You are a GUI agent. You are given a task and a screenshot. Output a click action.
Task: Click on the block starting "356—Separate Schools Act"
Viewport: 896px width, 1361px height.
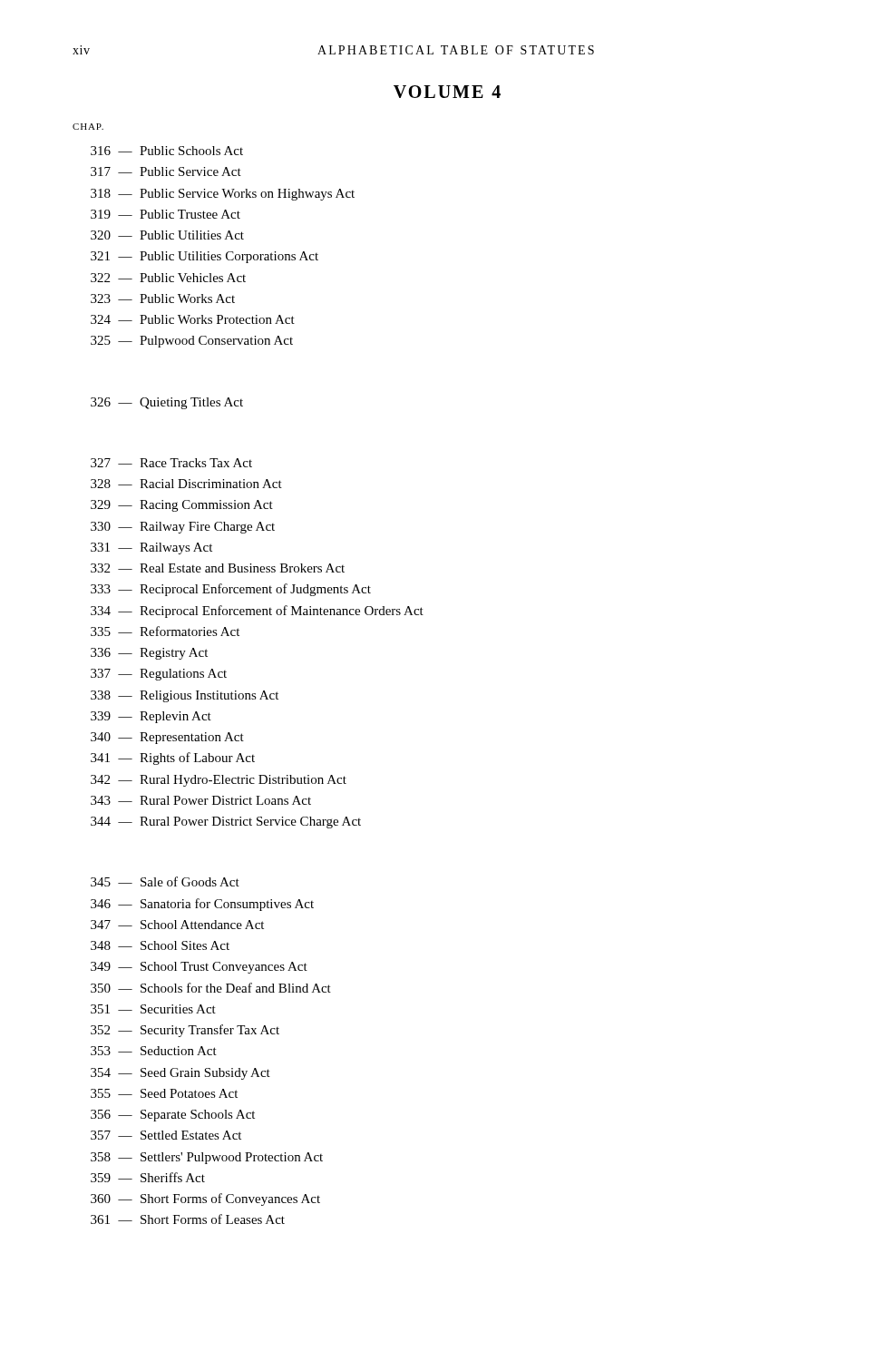pyautogui.click(x=164, y=1115)
